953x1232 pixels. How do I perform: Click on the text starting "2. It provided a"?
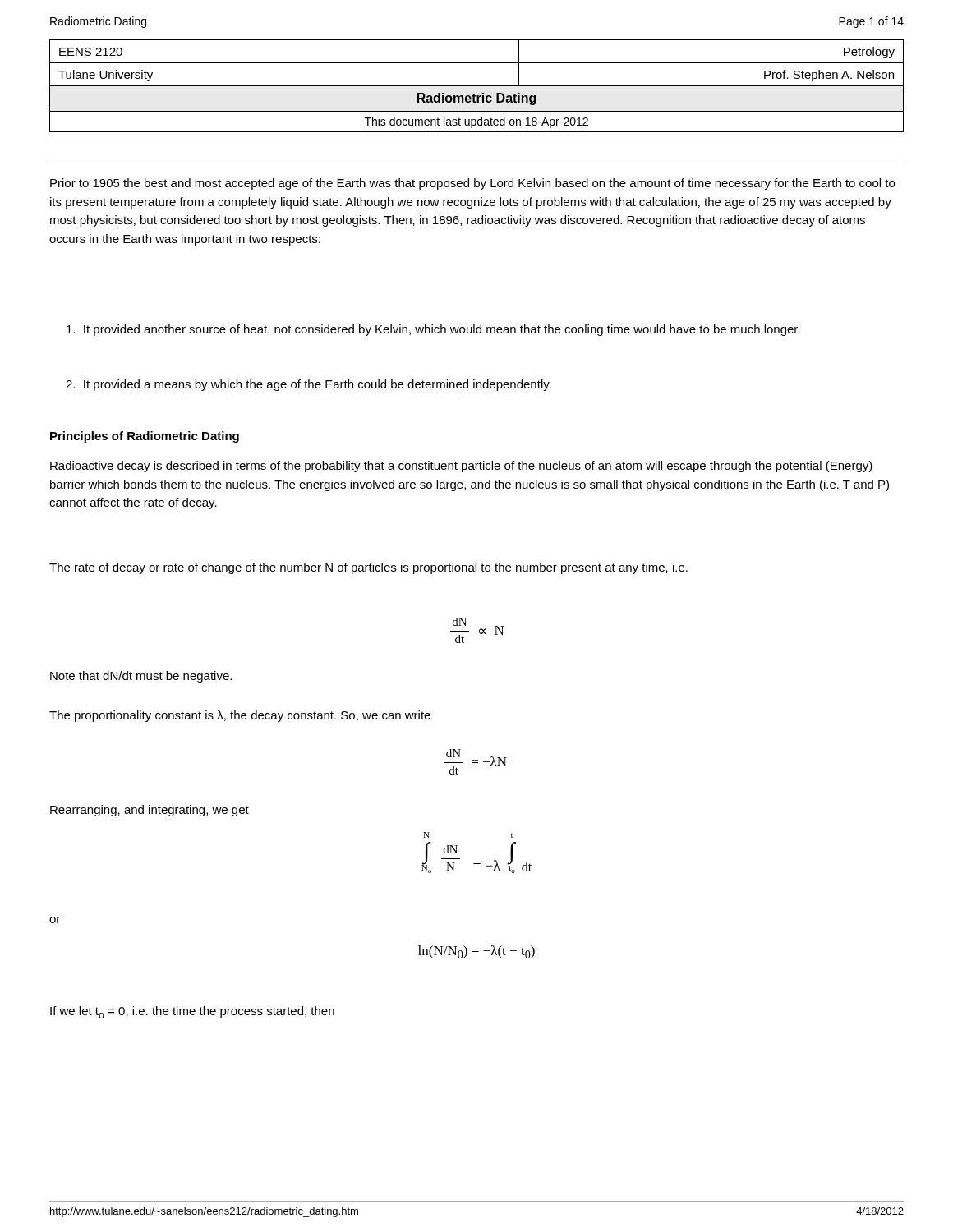(309, 384)
